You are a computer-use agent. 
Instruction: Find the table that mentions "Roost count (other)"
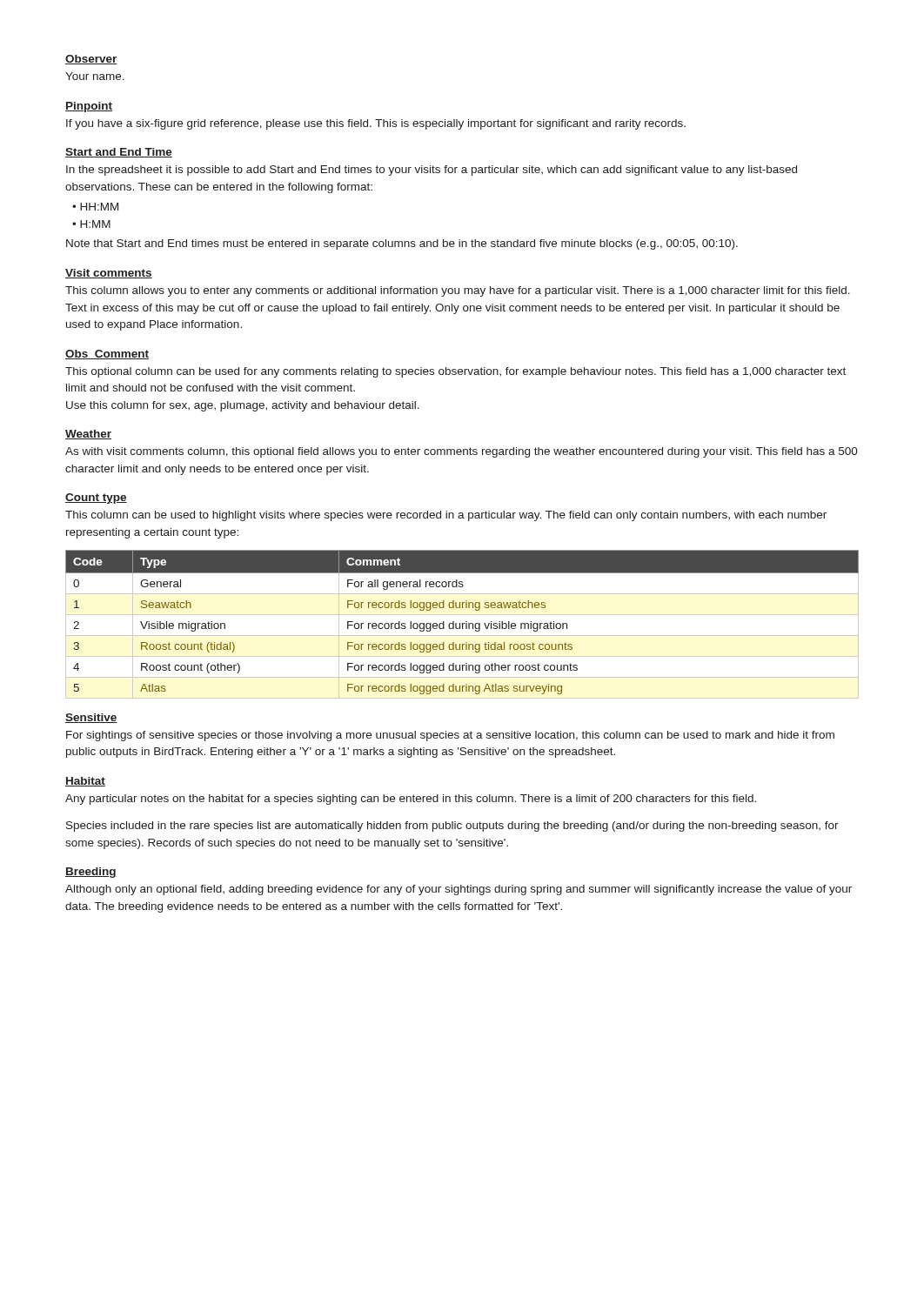click(462, 624)
